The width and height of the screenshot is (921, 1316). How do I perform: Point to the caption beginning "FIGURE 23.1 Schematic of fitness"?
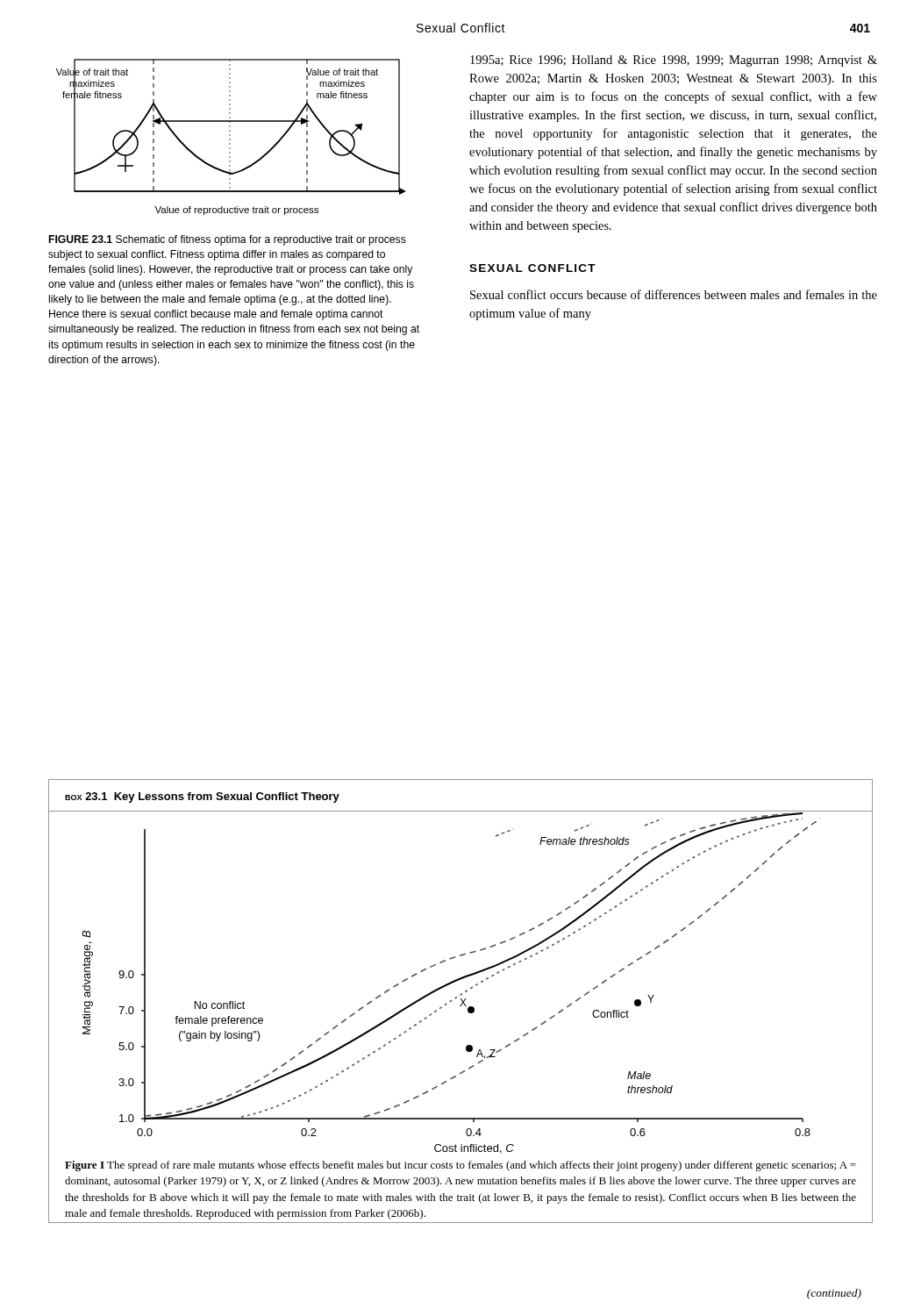234,299
